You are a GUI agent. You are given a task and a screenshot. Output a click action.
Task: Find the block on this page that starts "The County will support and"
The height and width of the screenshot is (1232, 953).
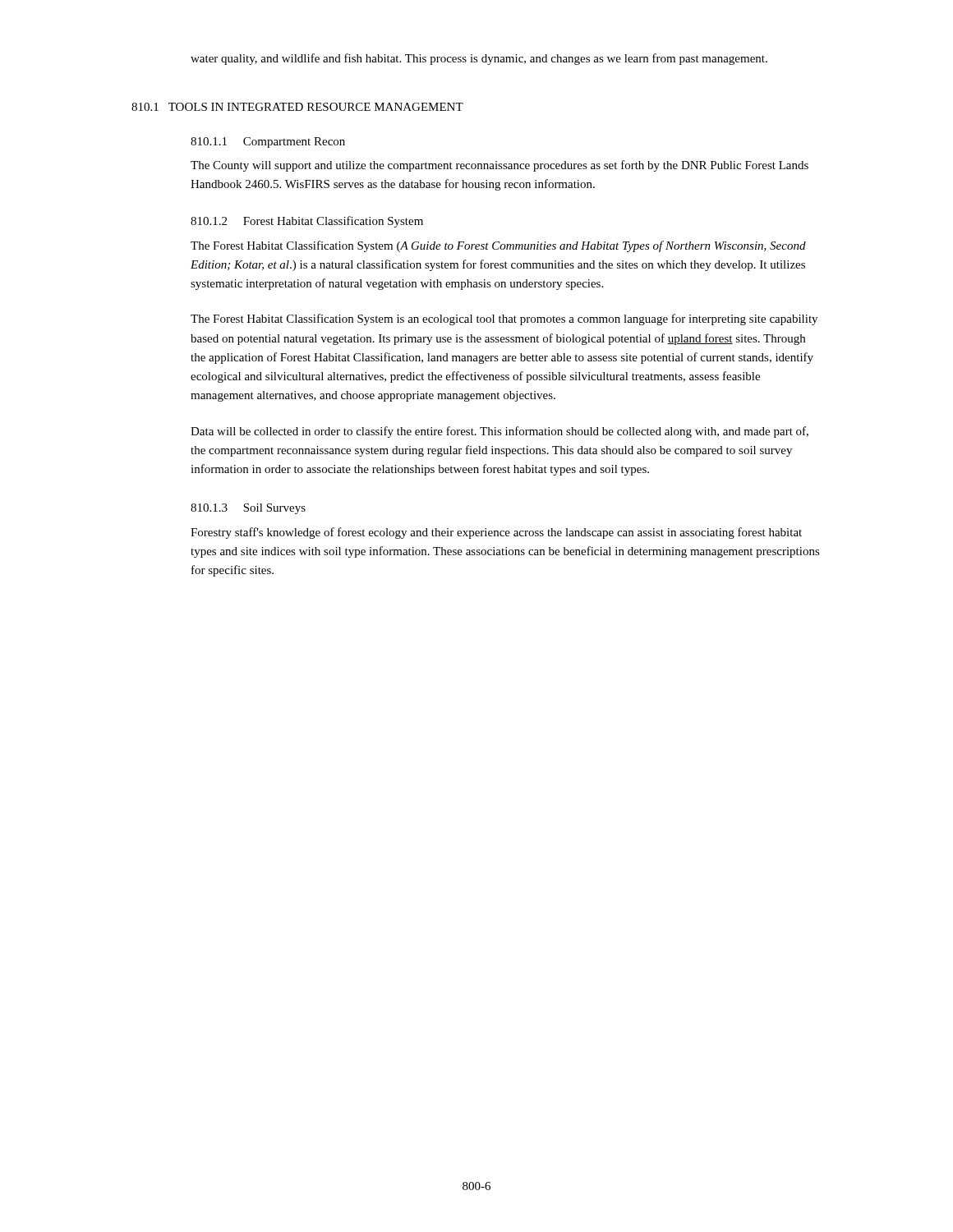[x=506, y=175]
